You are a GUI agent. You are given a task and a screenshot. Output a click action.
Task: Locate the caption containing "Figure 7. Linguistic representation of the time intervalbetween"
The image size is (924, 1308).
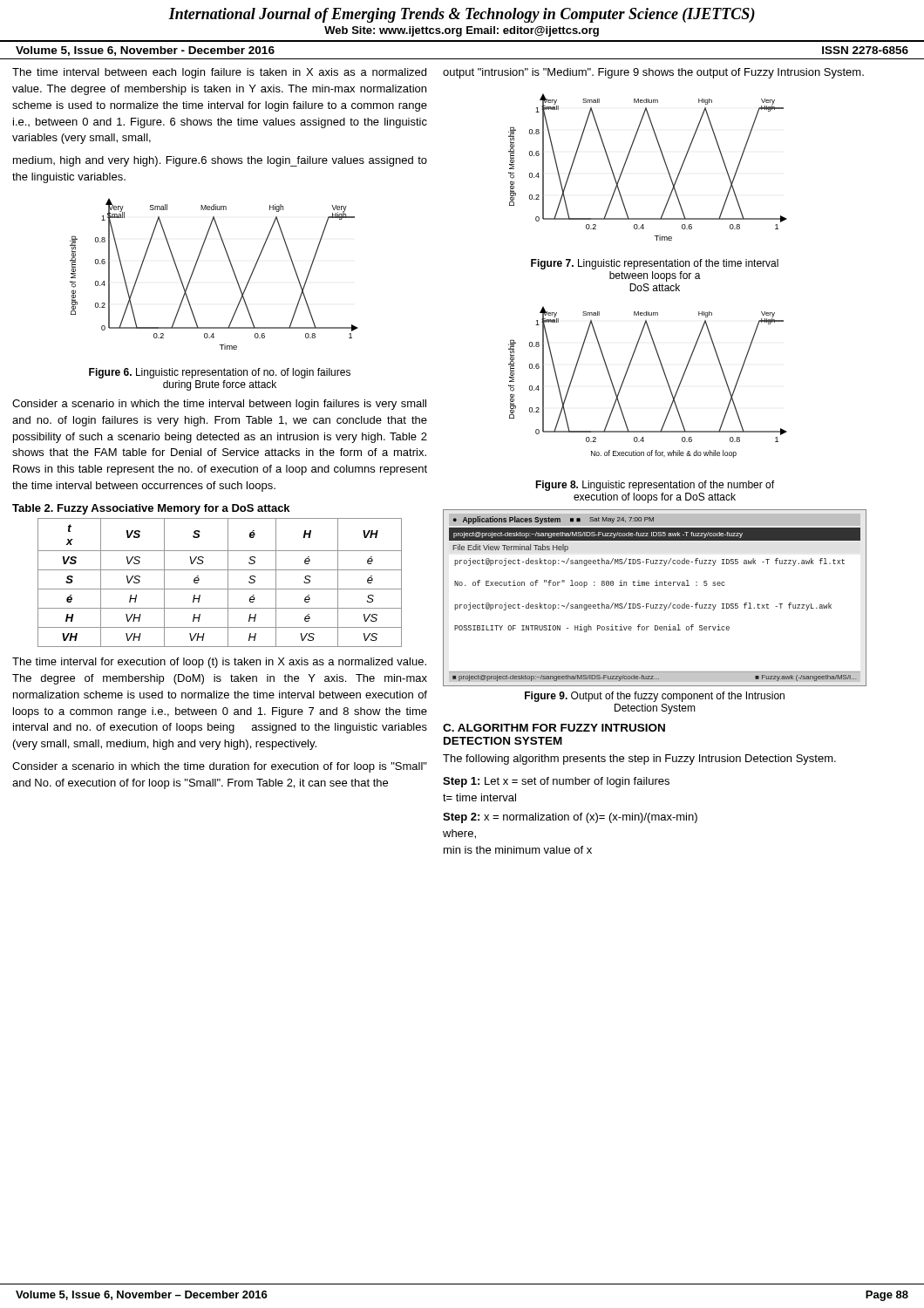pos(655,275)
